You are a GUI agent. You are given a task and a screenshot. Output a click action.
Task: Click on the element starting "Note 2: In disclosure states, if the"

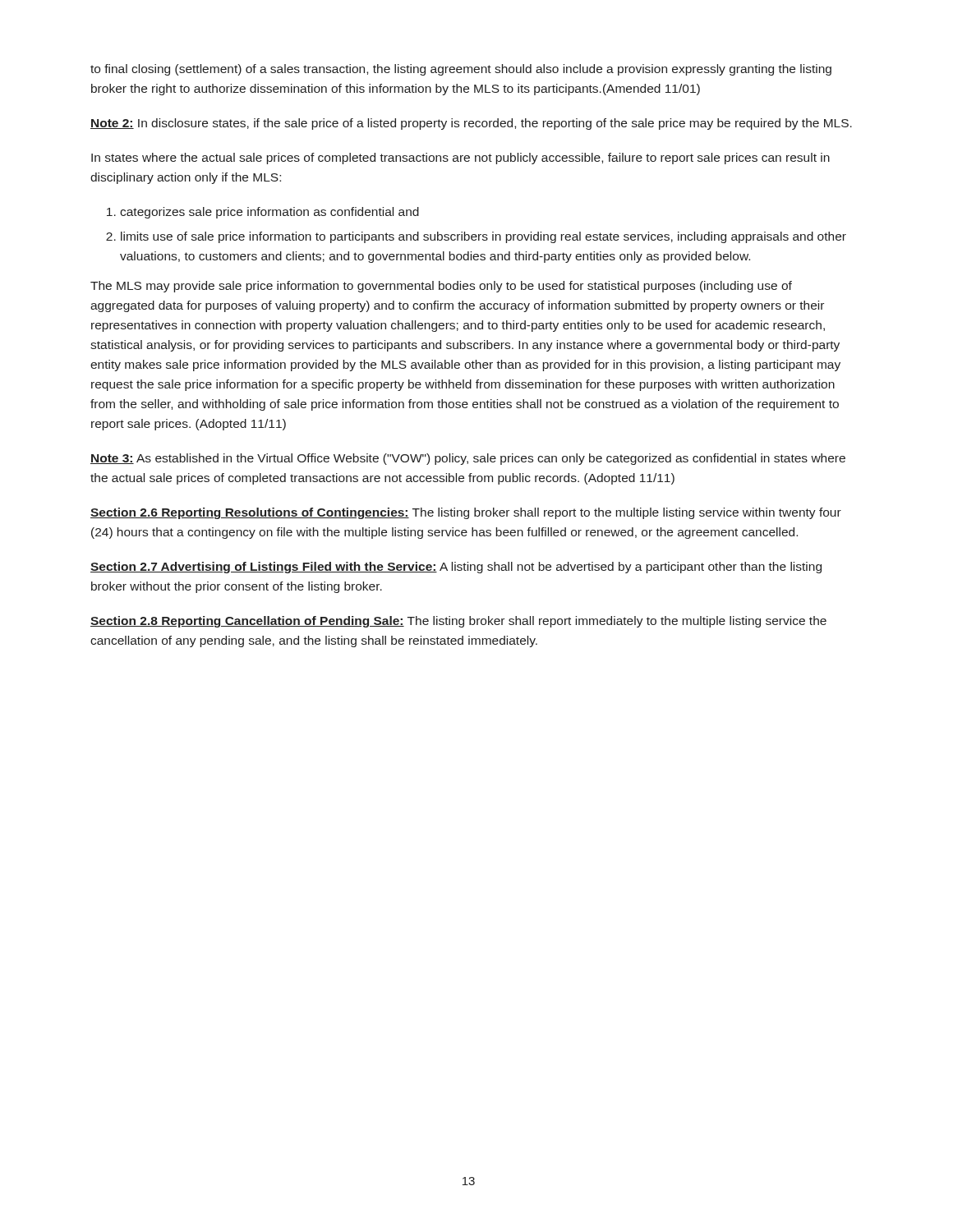pyautogui.click(x=471, y=123)
